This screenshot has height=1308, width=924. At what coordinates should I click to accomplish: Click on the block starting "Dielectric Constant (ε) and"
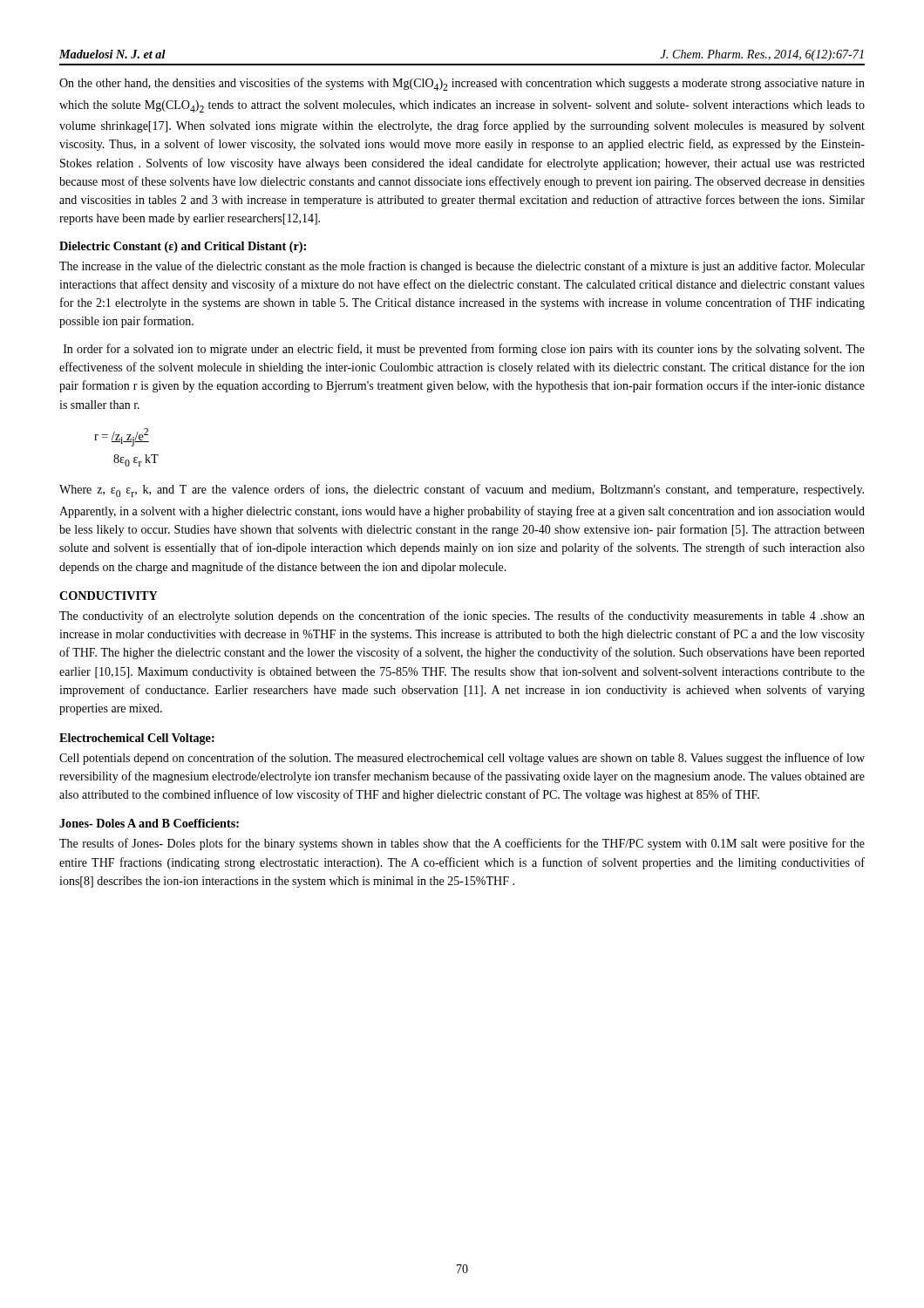point(183,246)
